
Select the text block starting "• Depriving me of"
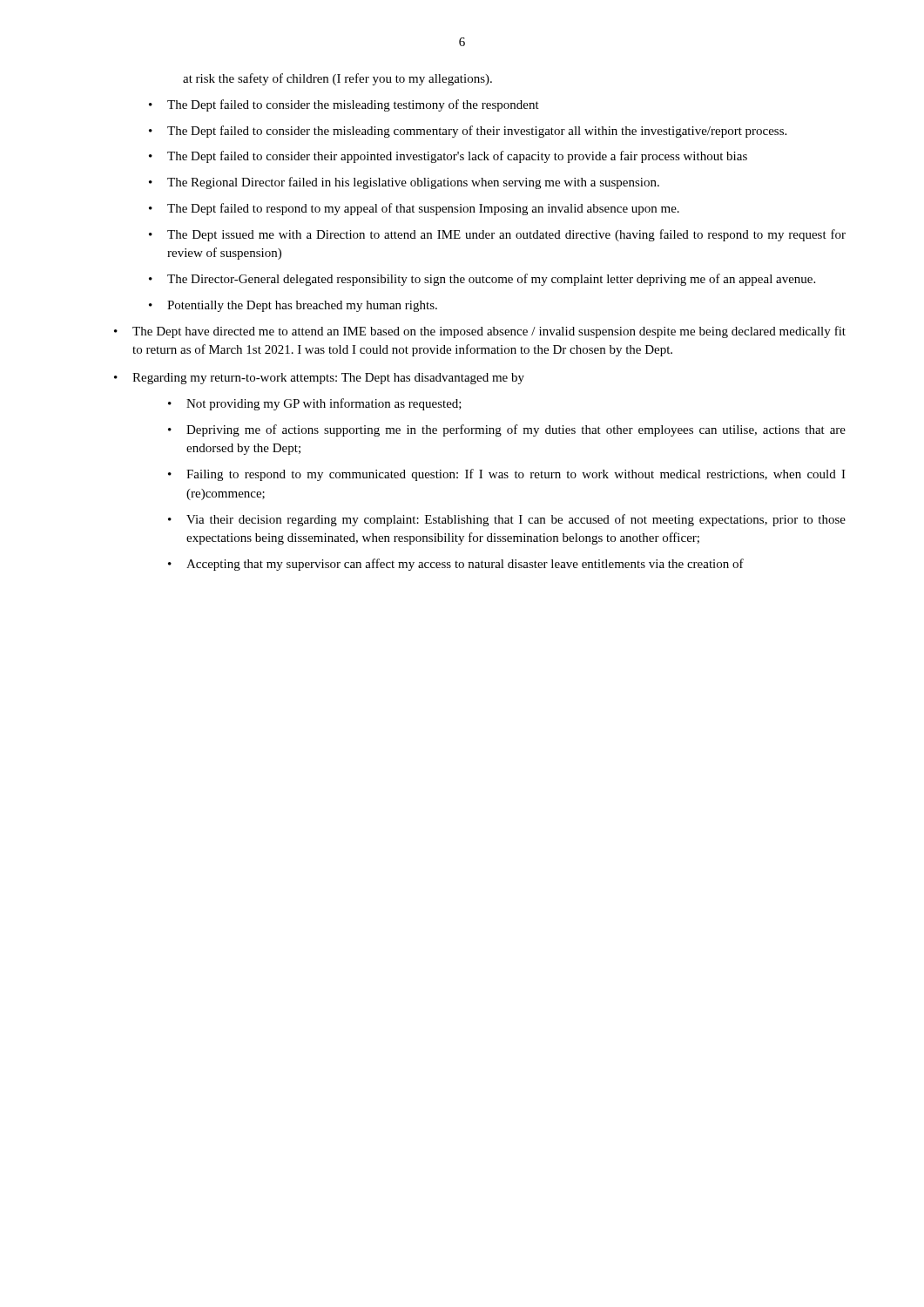[x=506, y=439]
